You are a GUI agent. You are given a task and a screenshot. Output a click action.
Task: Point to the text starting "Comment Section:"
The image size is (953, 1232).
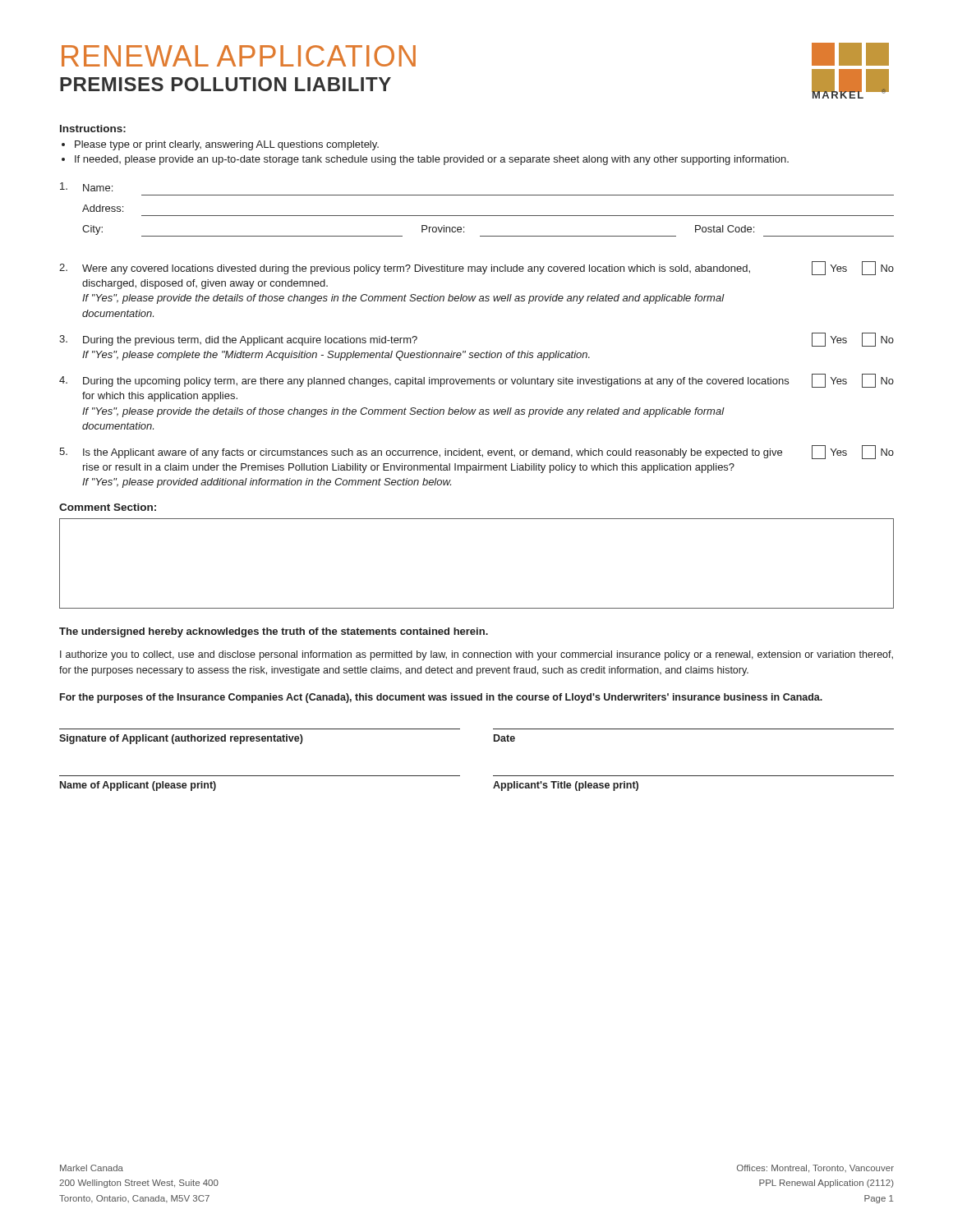click(108, 508)
